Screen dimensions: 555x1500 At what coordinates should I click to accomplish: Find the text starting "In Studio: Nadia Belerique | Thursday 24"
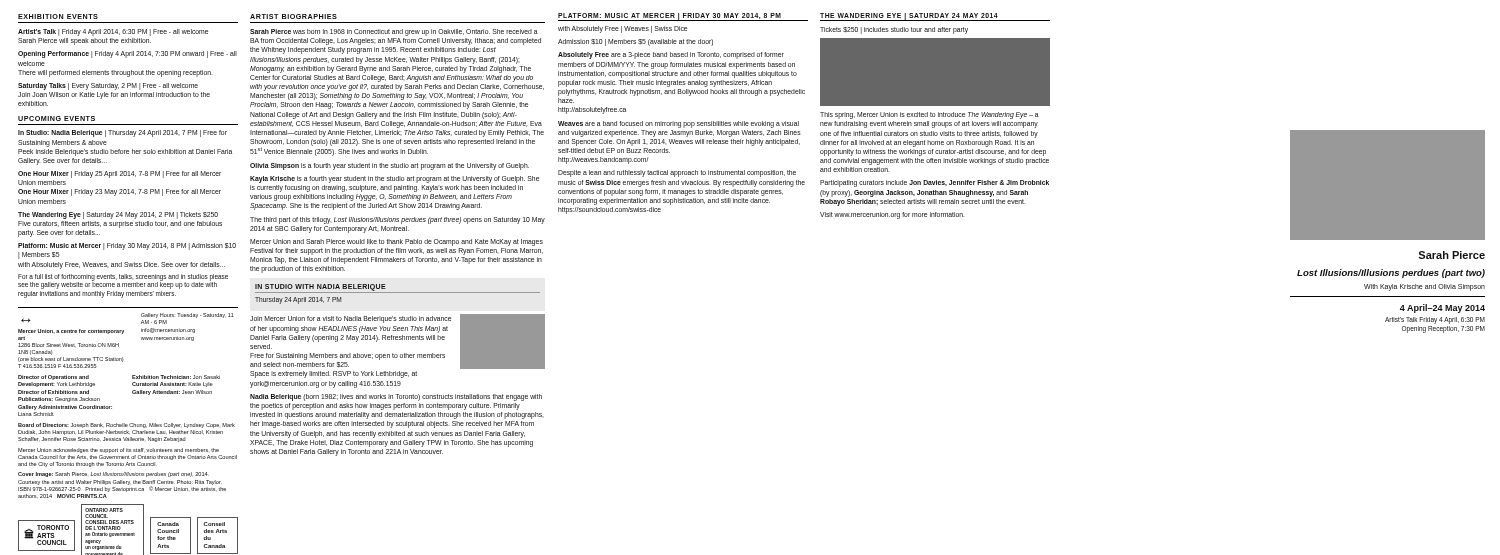(128, 147)
